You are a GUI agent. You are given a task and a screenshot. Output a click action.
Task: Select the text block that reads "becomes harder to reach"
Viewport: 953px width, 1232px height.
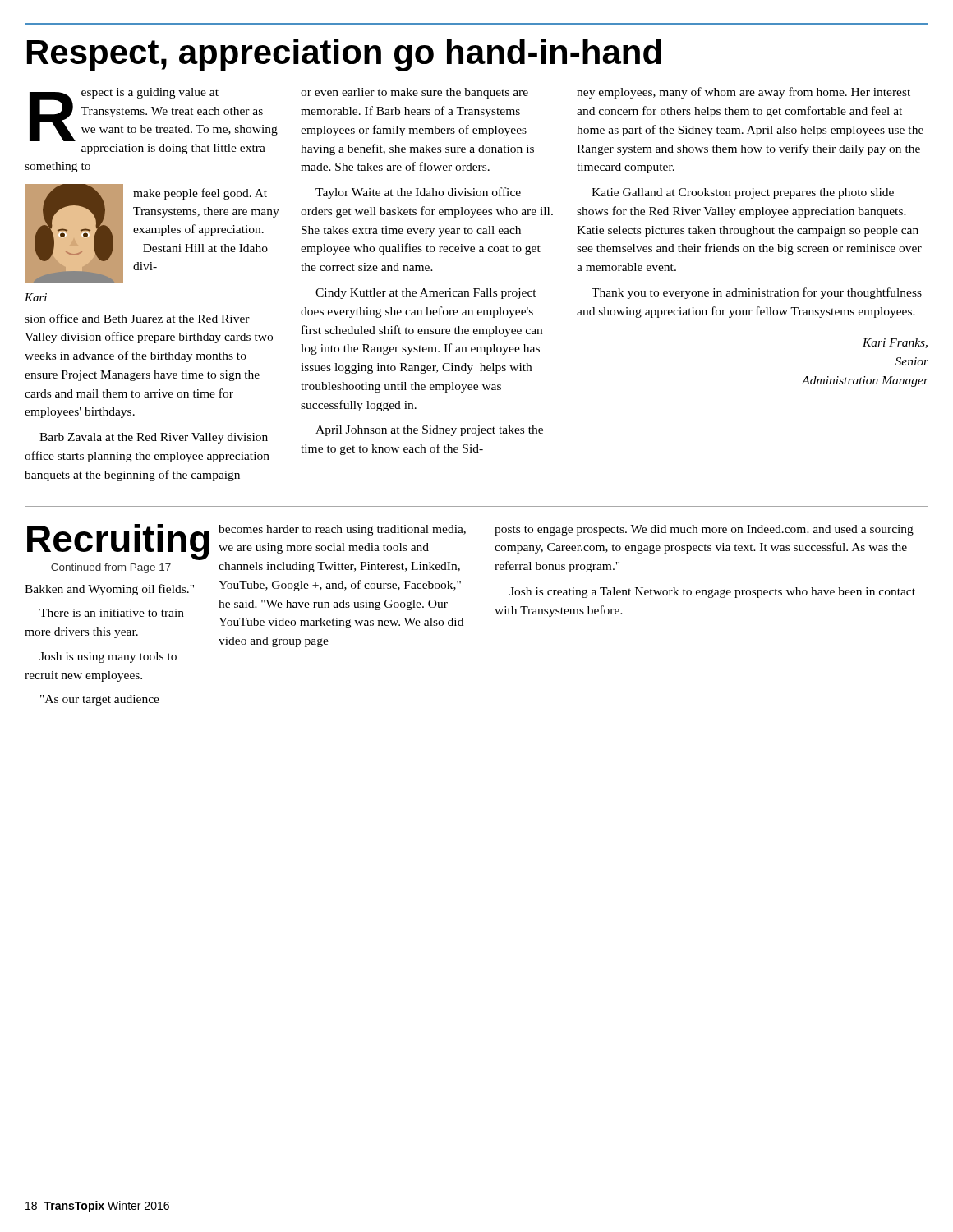point(342,584)
